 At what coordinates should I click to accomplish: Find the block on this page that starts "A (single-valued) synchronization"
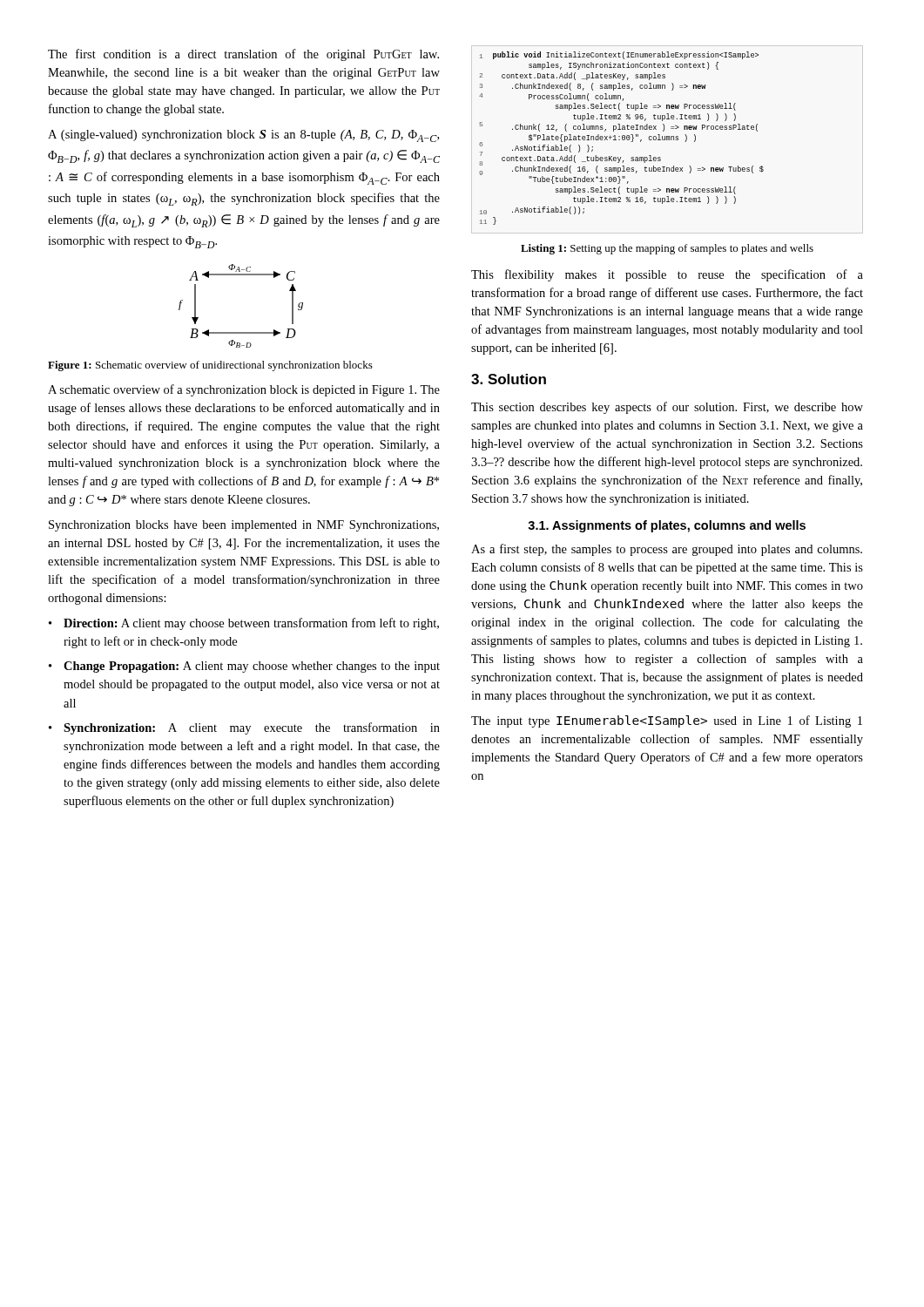click(x=244, y=189)
